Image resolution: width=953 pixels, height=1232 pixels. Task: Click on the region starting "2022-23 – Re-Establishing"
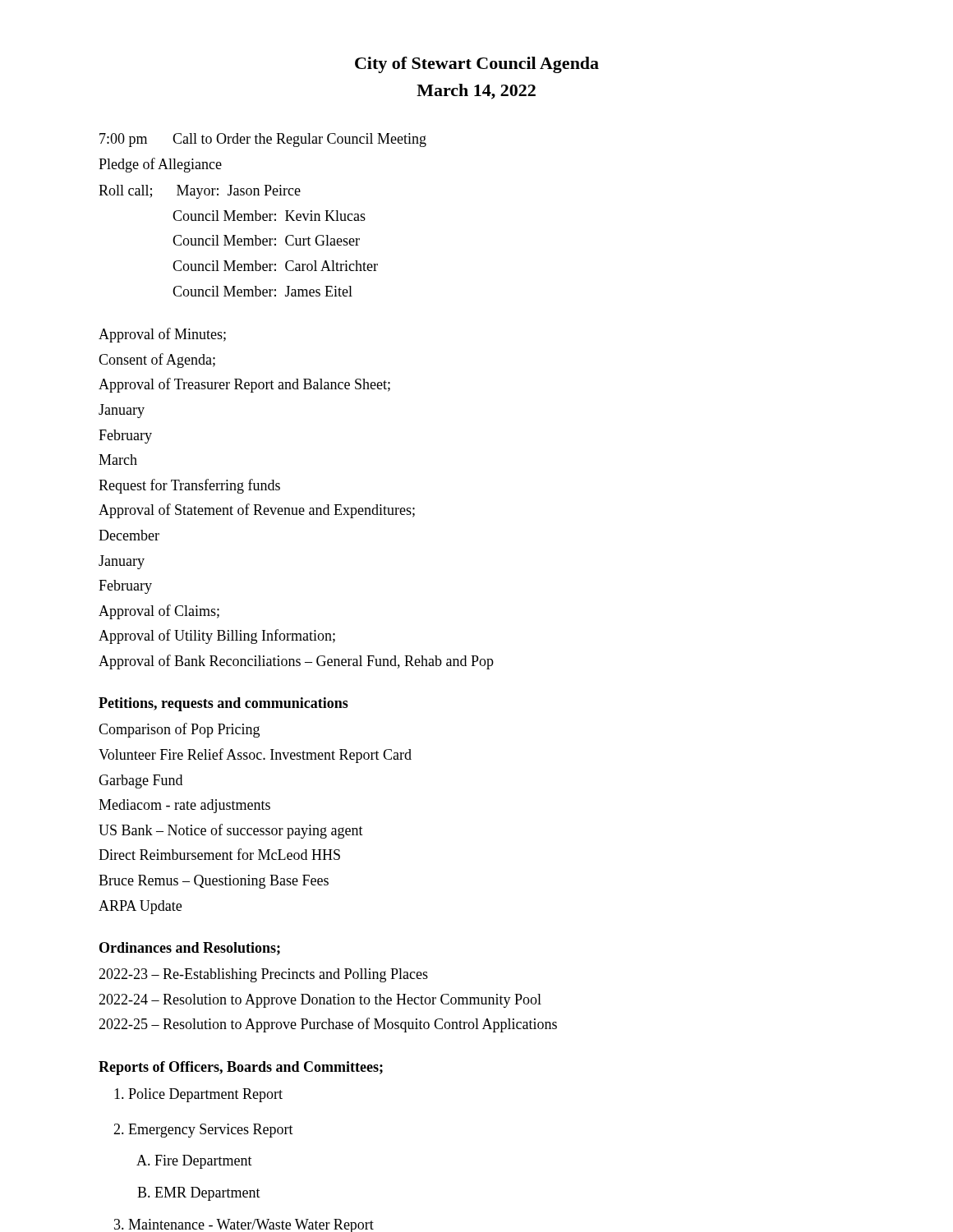tap(328, 999)
